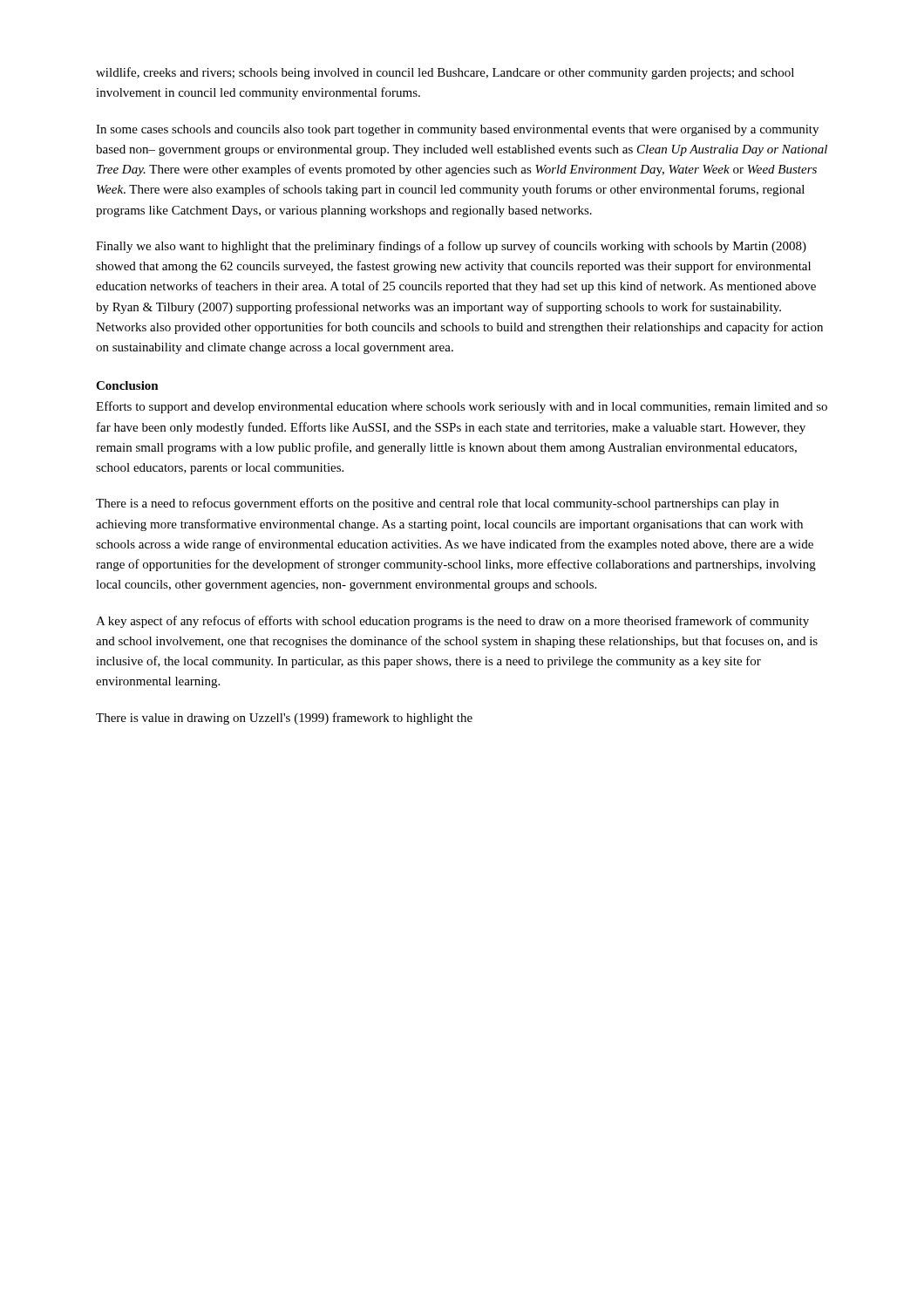Find the text block starting "In some cases schools"
The image size is (924, 1308).
pyautogui.click(x=462, y=169)
